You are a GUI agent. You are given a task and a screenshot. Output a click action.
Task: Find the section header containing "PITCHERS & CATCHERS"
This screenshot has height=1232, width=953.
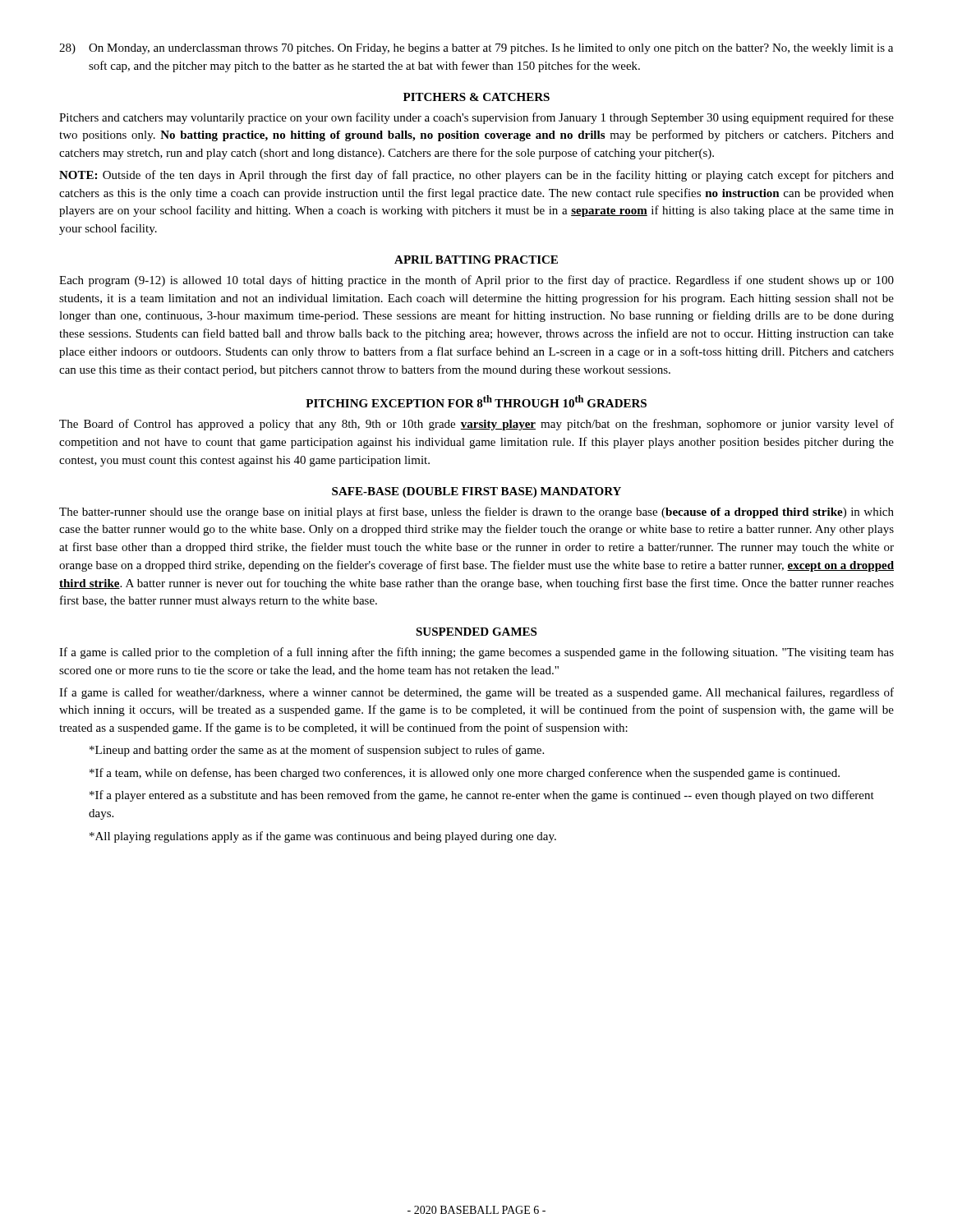(476, 97)
